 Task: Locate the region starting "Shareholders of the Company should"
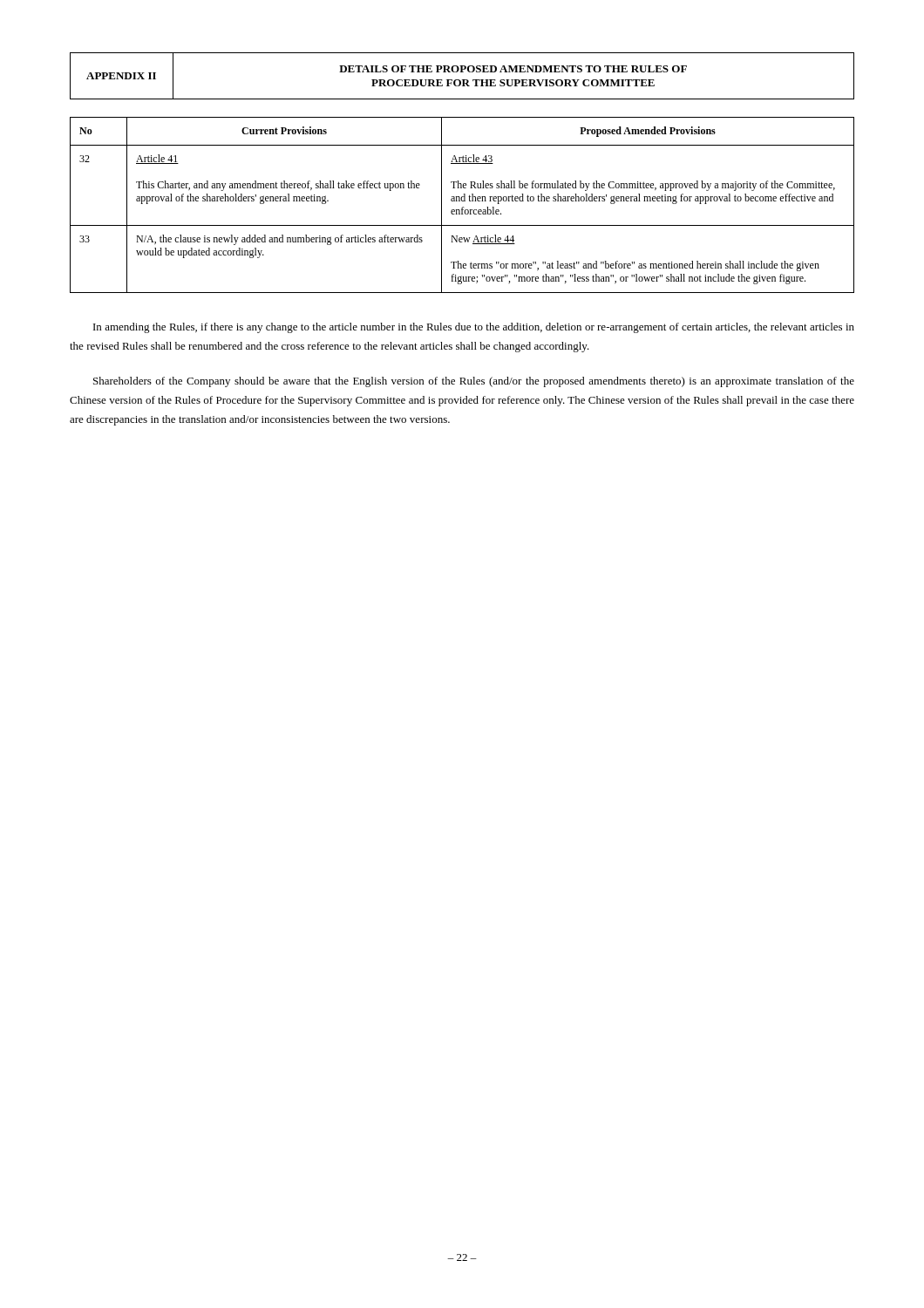[x=462, y=400]
